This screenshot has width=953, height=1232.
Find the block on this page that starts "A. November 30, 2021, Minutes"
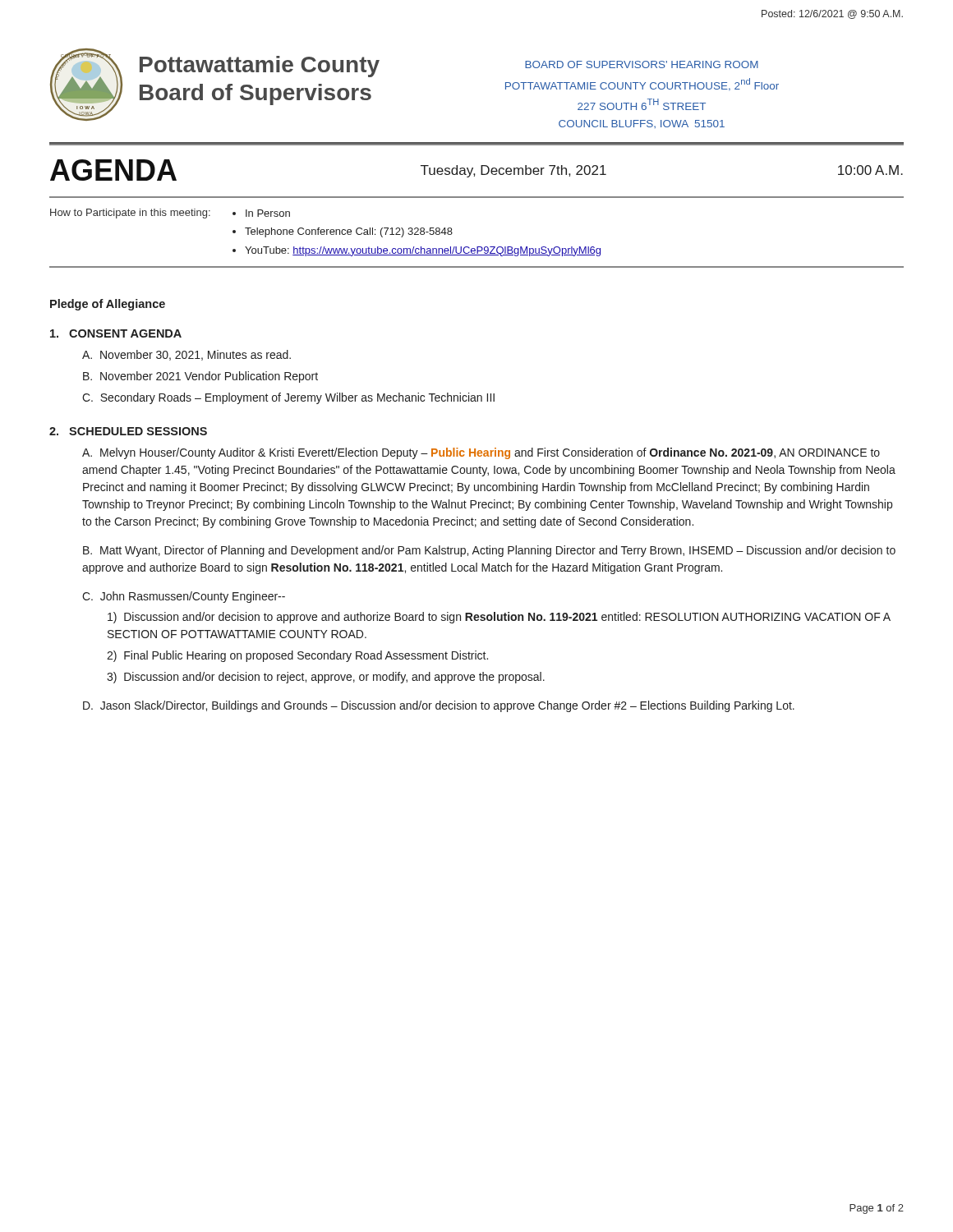187,355
